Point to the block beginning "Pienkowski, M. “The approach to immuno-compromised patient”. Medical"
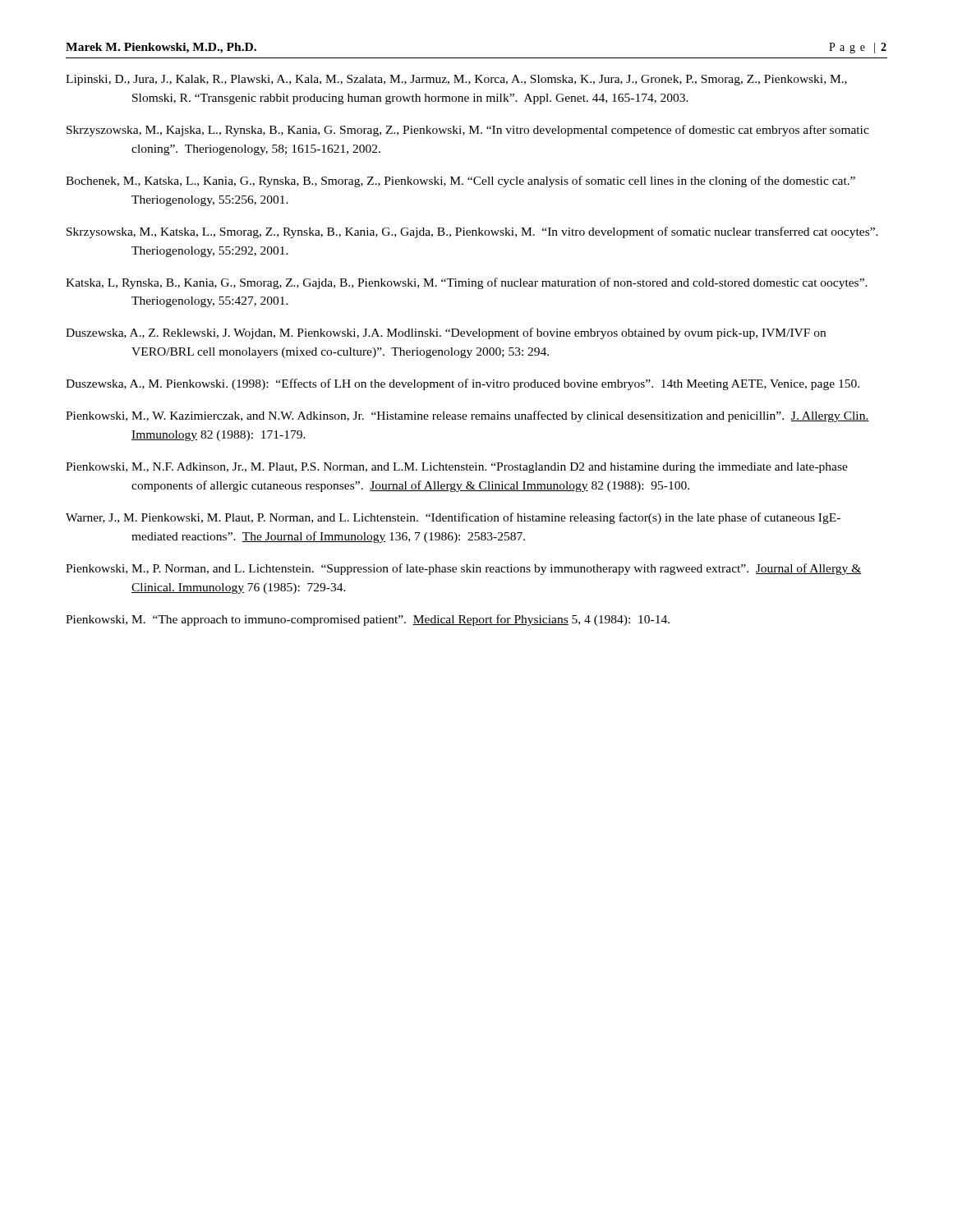 tap(368, 619)
